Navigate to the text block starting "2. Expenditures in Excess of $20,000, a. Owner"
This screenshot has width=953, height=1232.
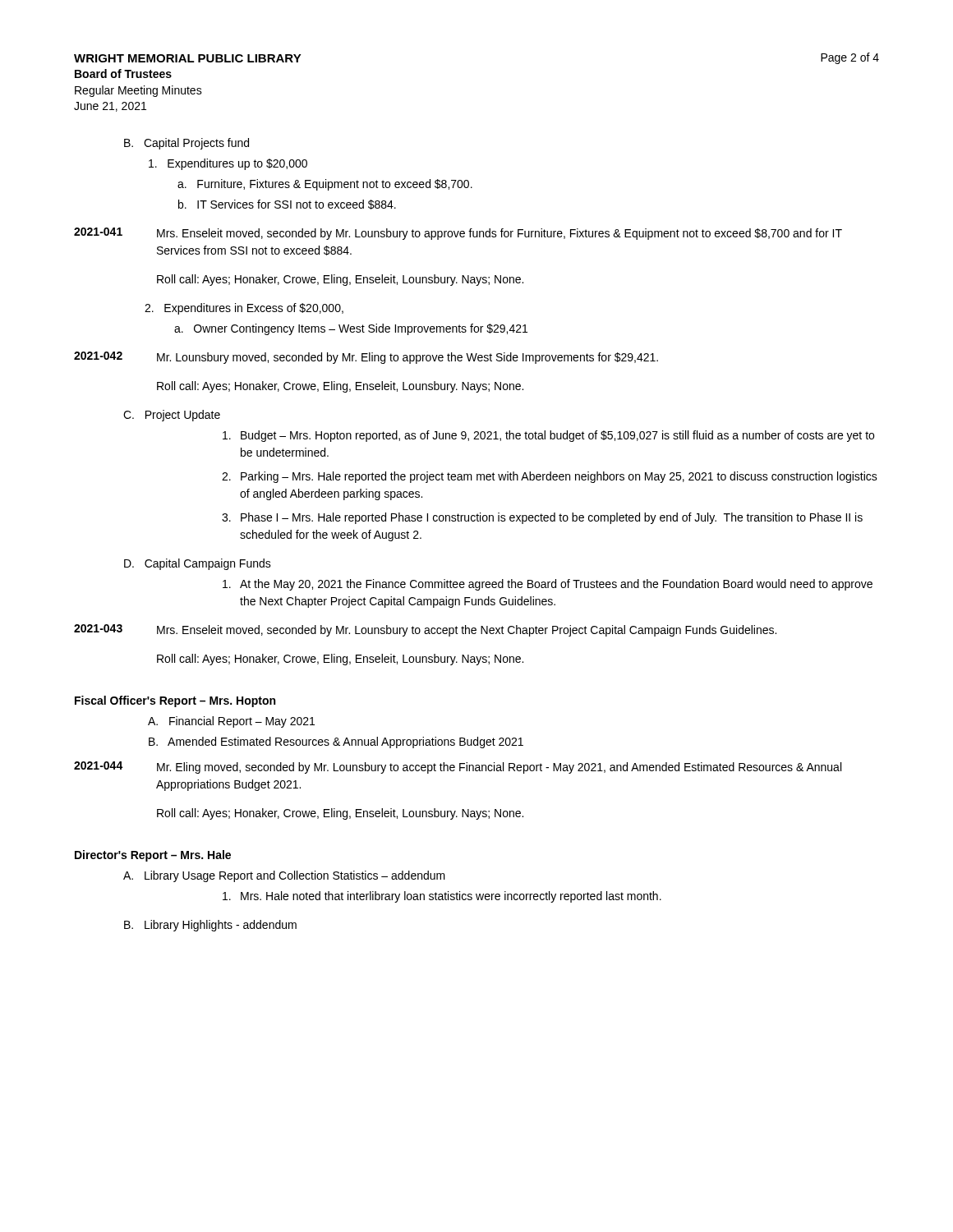pos(512,319)
